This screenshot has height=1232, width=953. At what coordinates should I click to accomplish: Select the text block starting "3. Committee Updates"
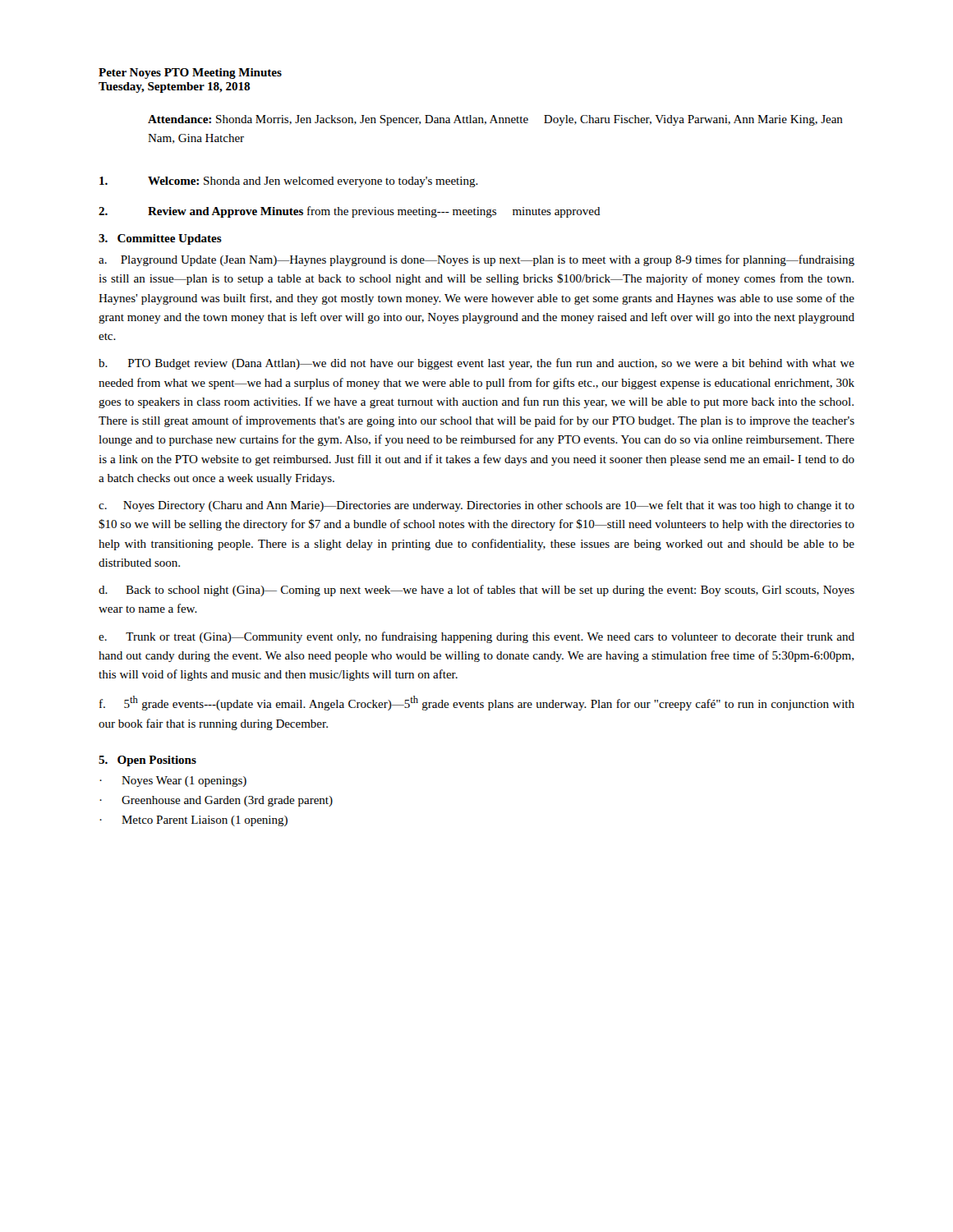tap(160, 238)
